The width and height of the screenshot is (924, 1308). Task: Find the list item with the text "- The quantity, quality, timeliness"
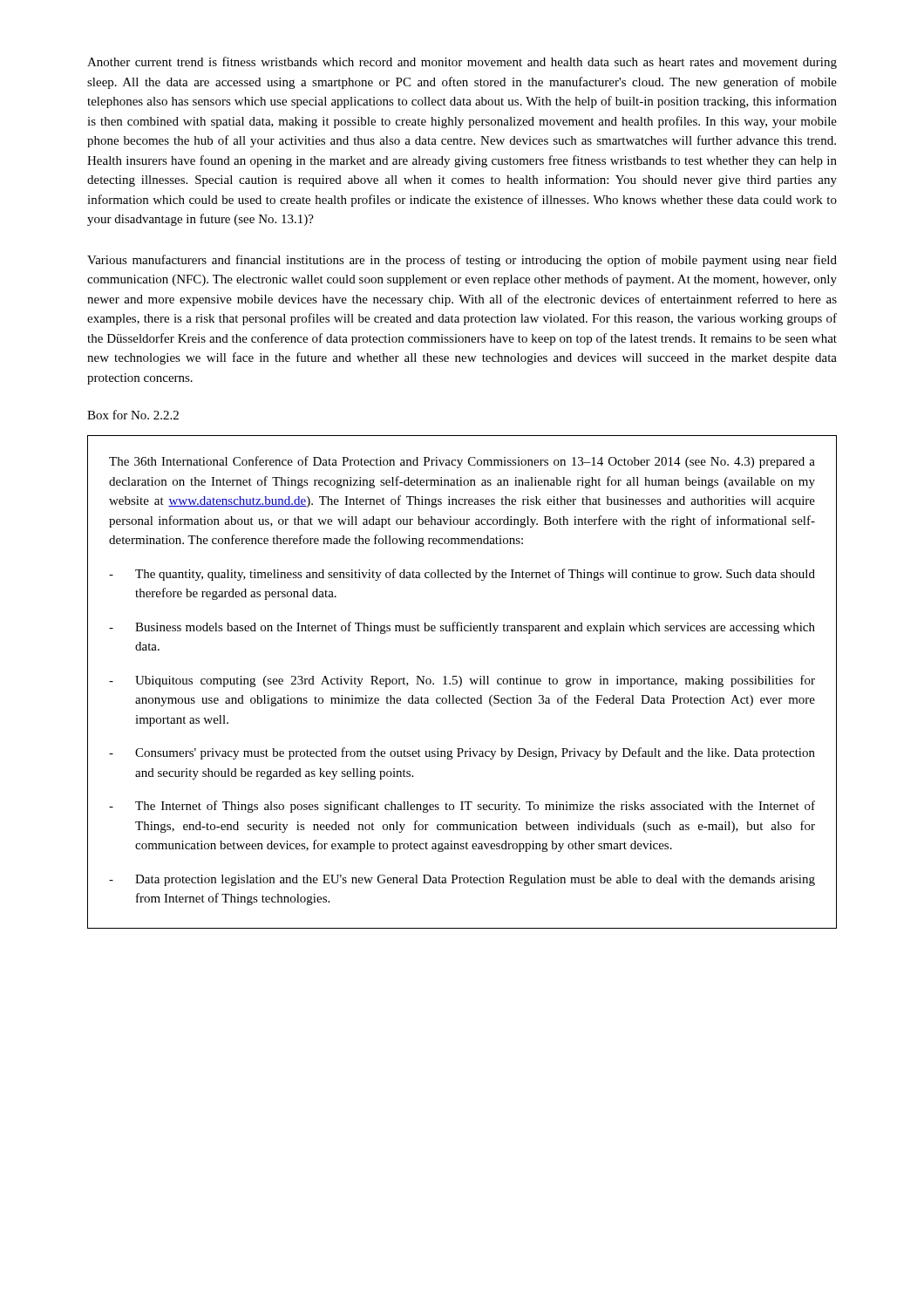[x=462, y=583]
